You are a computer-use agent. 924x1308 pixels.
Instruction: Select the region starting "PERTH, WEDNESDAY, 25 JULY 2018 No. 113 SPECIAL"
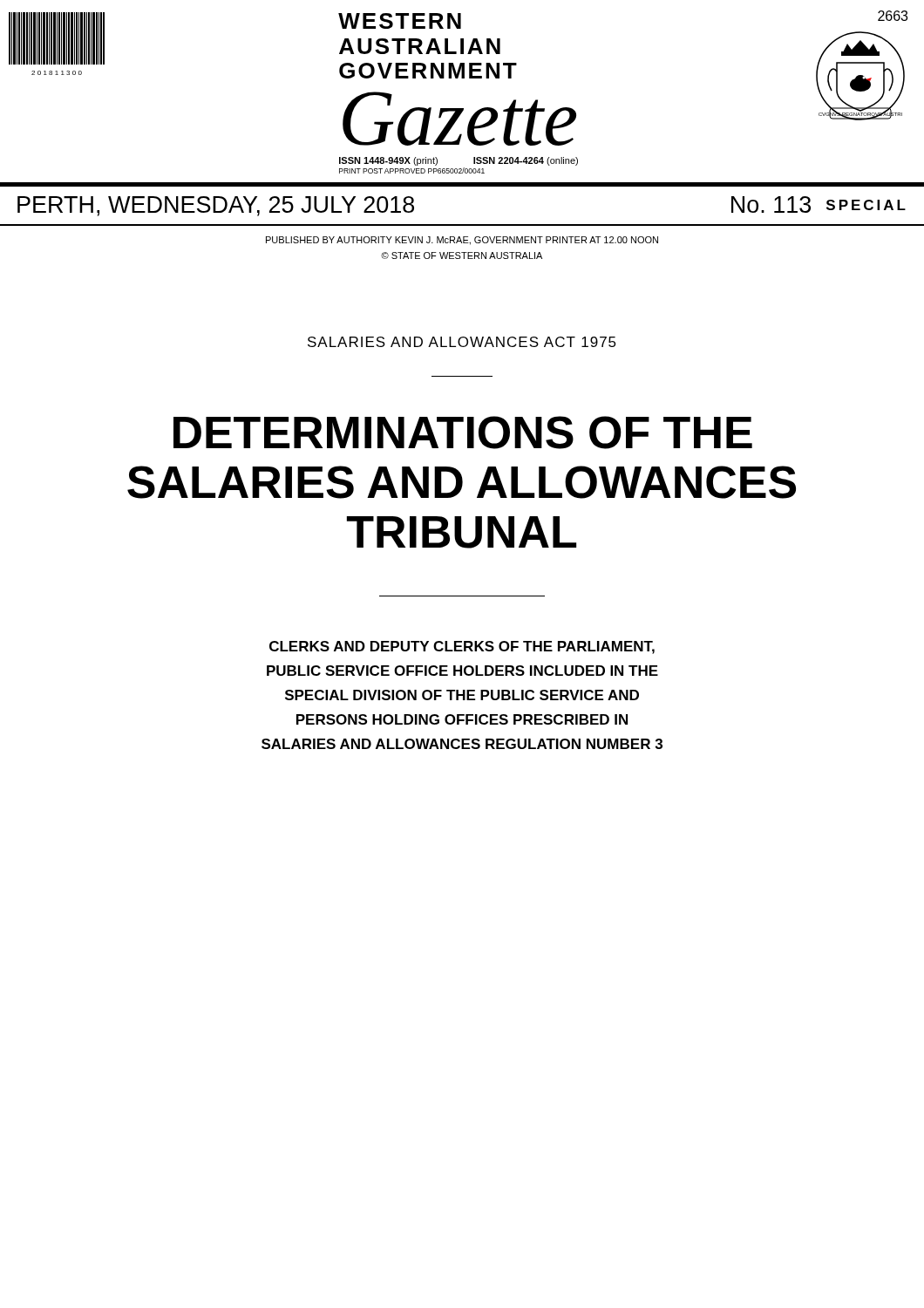click(216, 206)
